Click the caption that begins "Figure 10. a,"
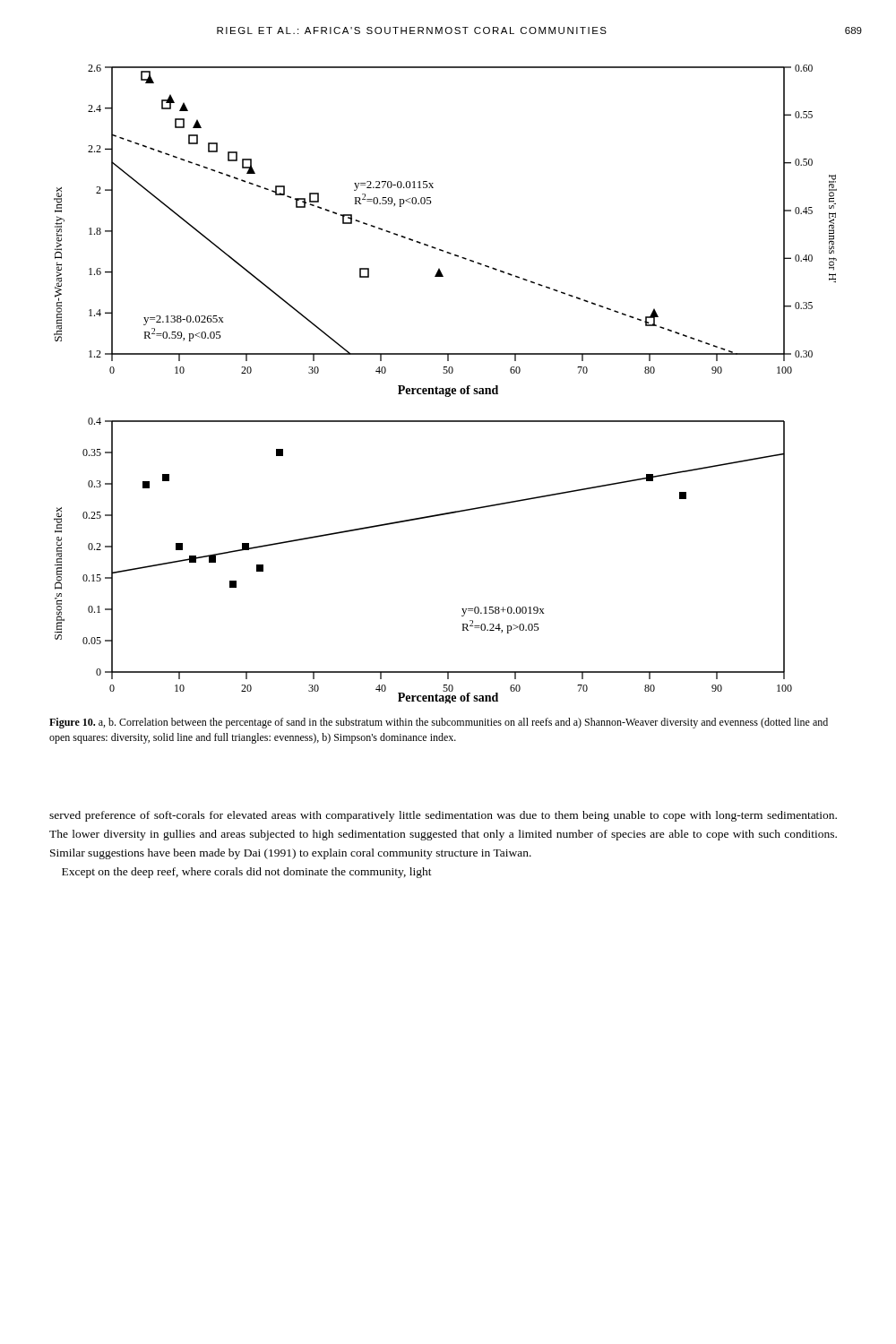 click(x=439, y=730)
